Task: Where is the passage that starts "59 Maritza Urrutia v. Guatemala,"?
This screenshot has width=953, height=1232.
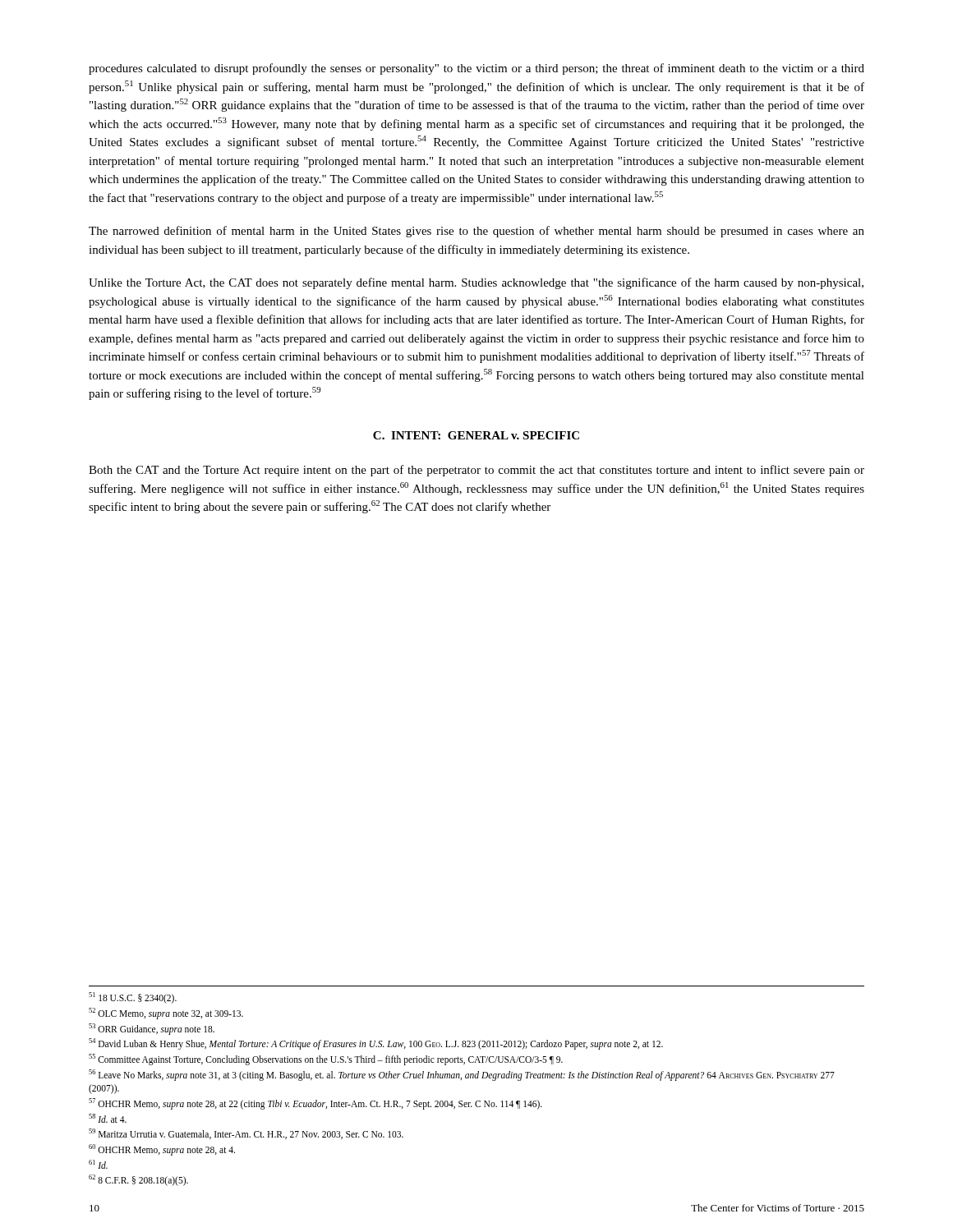Action: [x=246, y=1134]
